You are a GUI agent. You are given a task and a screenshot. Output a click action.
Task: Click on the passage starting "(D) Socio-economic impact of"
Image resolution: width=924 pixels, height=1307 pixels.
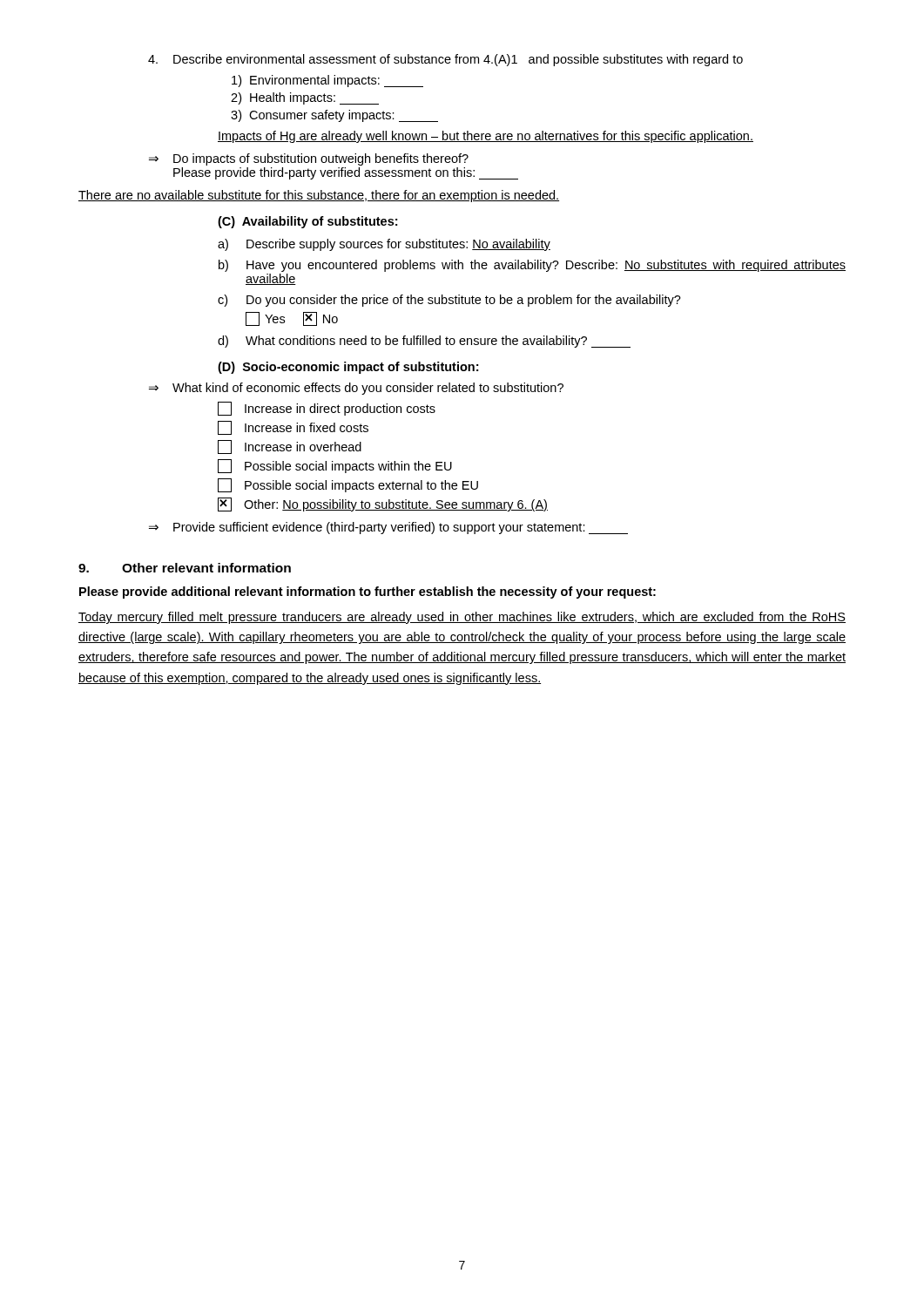click(x=349, y=367)
